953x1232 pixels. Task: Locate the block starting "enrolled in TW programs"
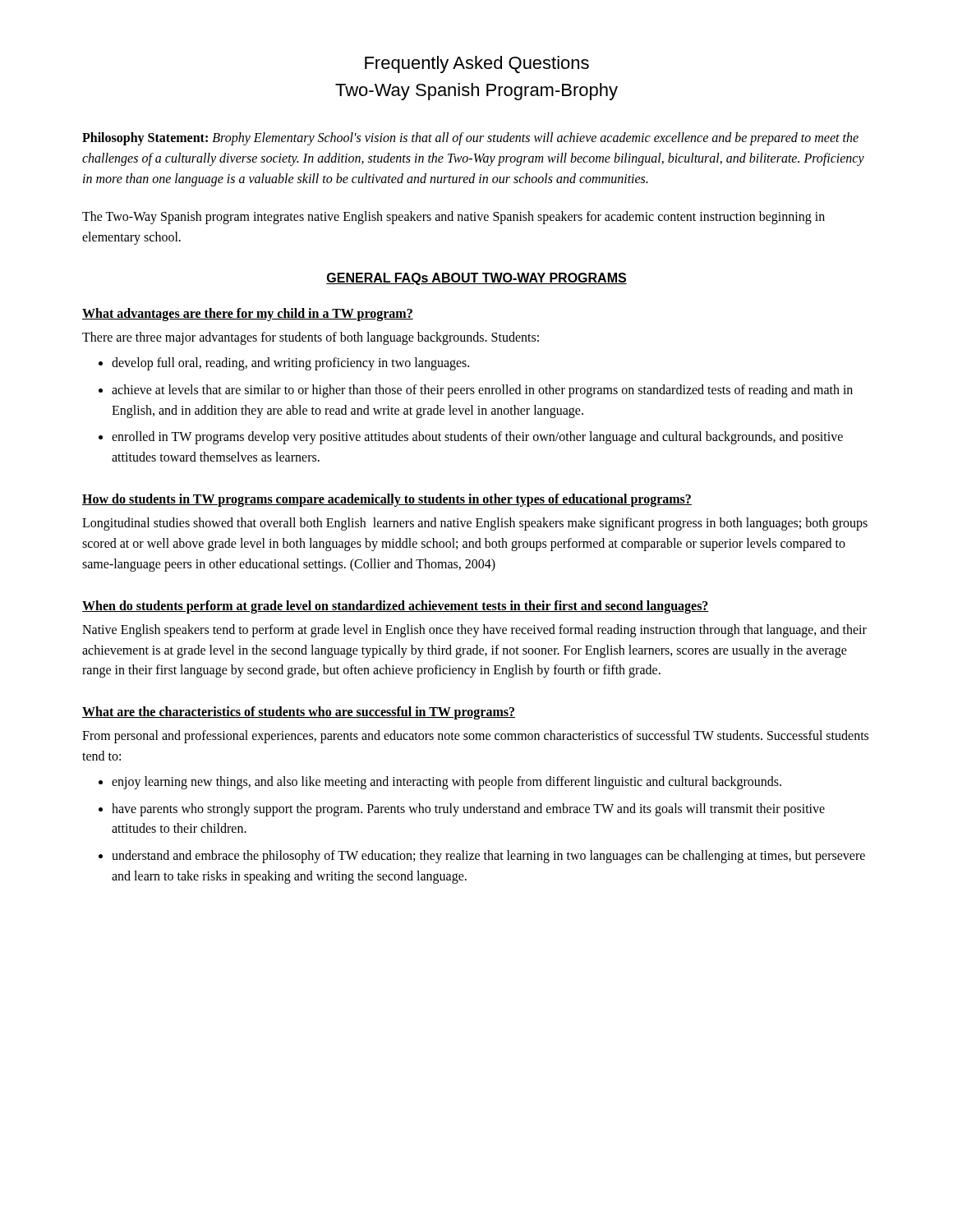[477, 447]
